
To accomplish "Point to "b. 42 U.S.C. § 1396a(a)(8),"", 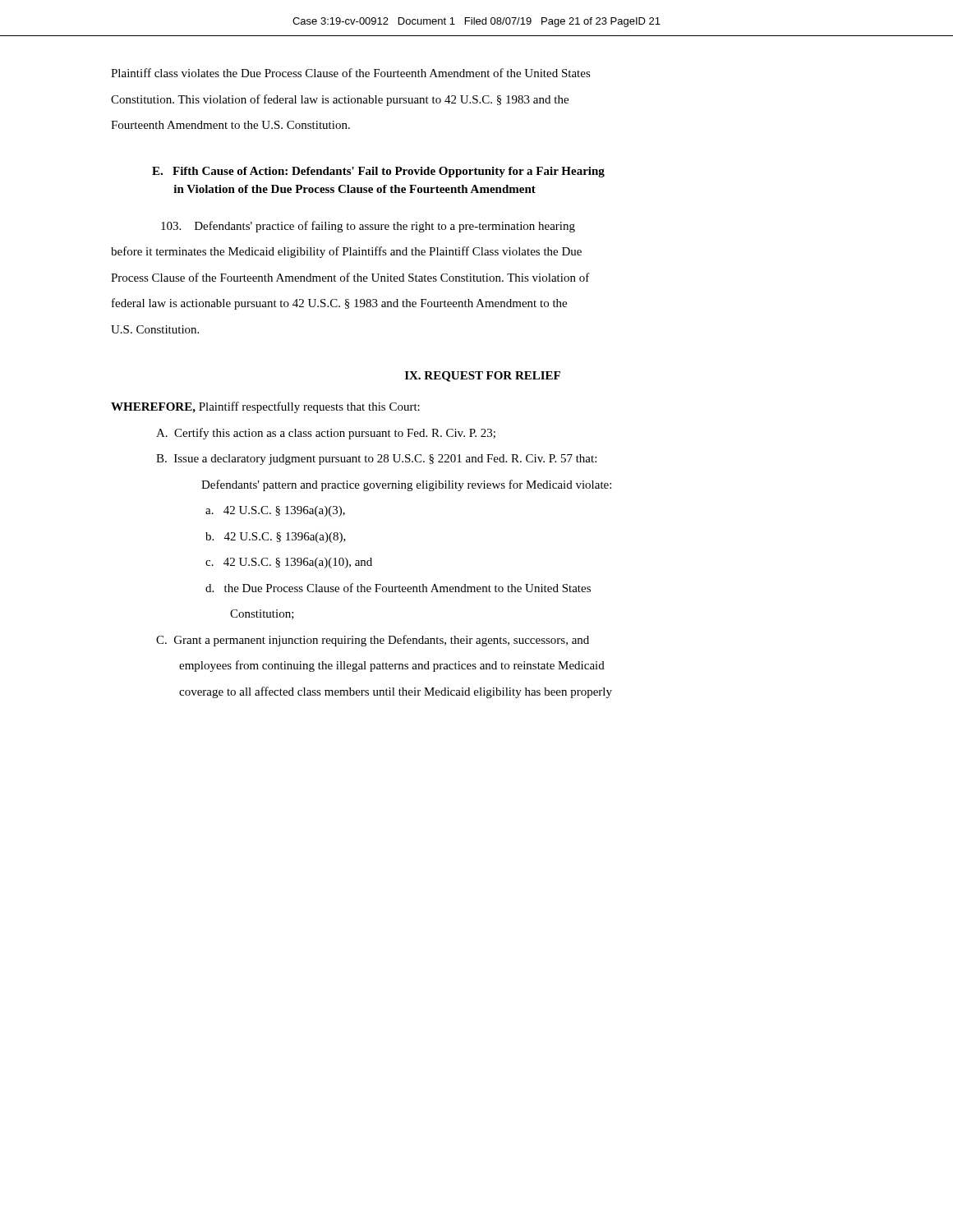I will pos(276,536).
